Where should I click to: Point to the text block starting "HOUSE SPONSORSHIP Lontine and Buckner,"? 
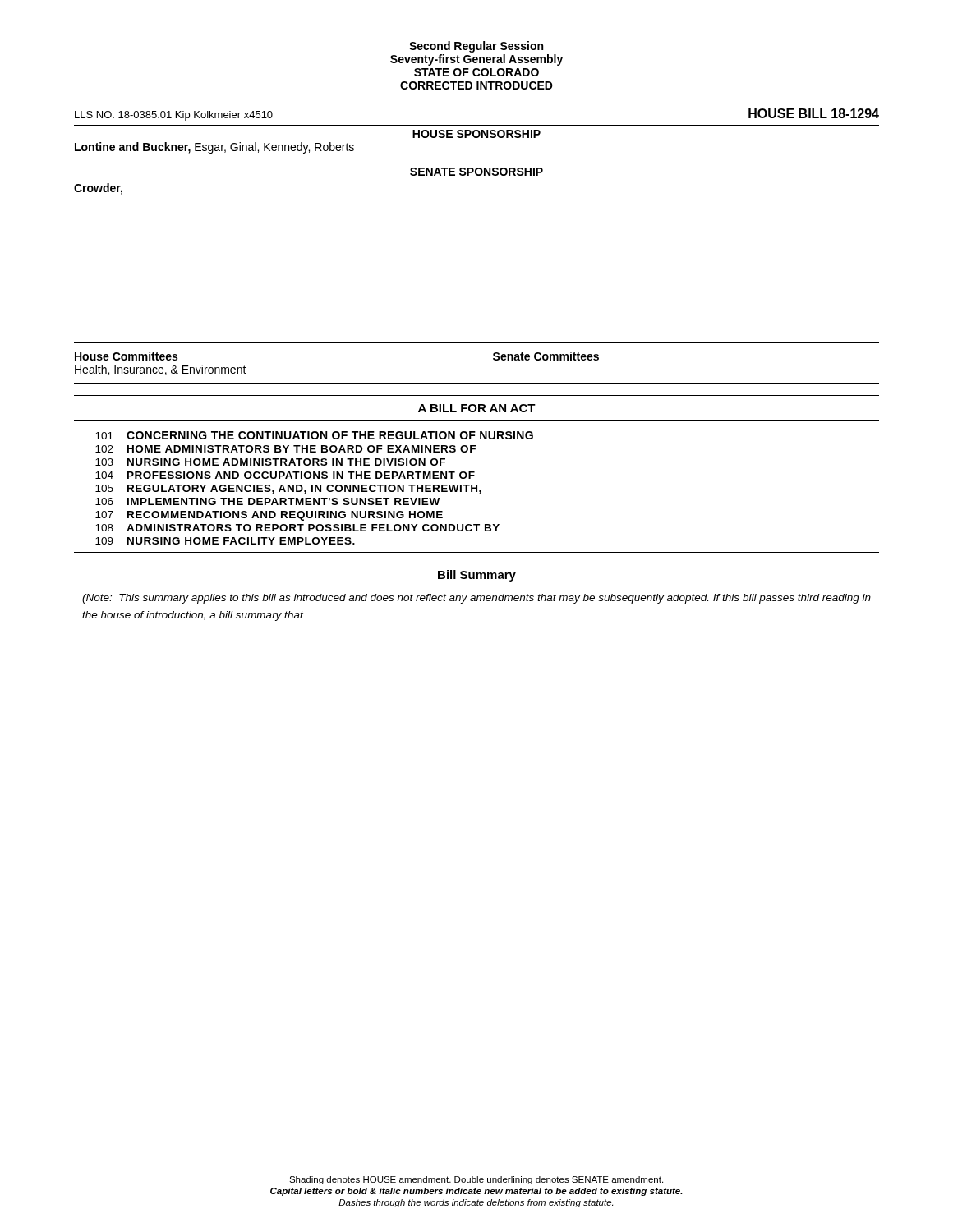pos(476,140)
